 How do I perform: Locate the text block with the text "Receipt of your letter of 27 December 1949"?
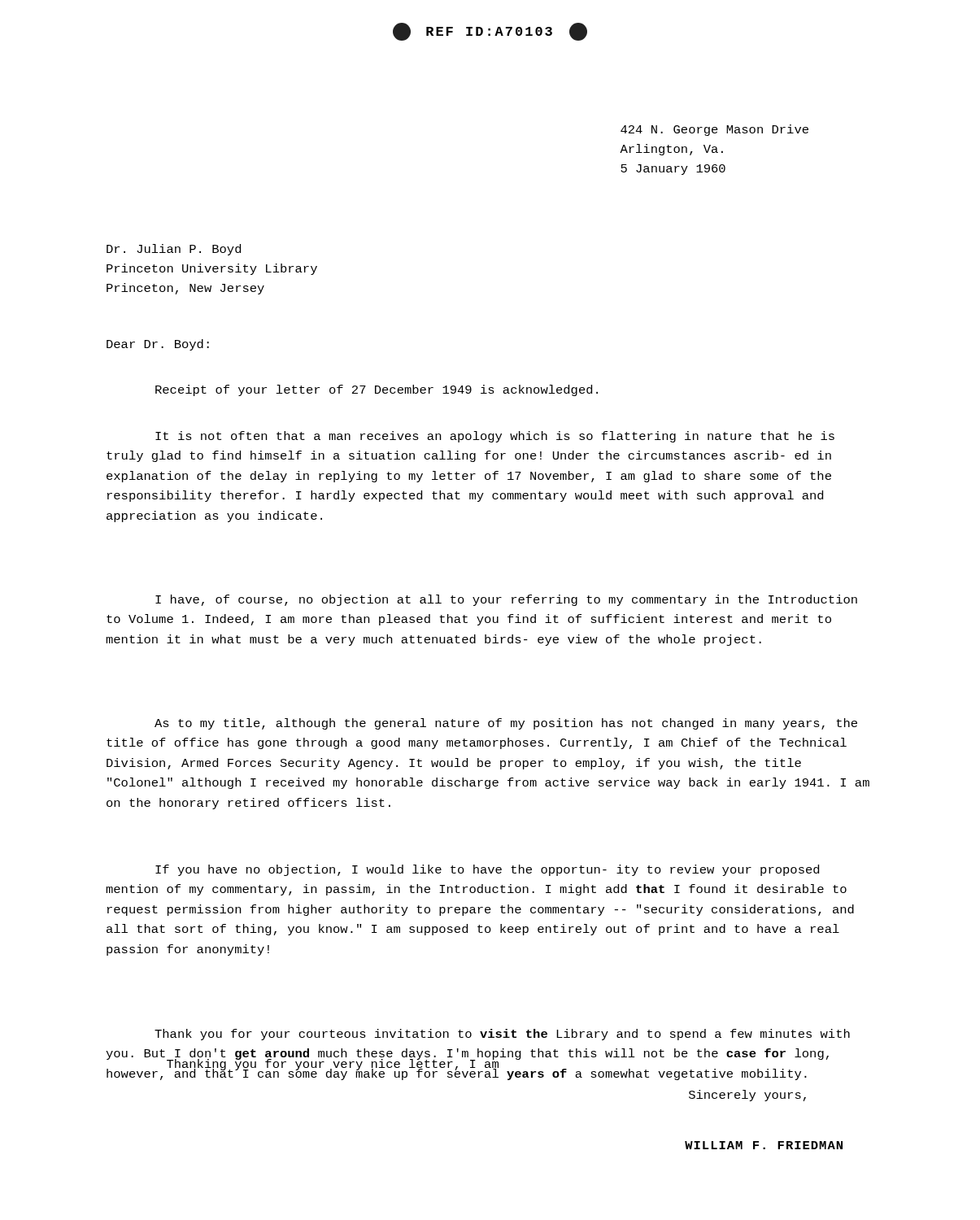tap(490, 391)
